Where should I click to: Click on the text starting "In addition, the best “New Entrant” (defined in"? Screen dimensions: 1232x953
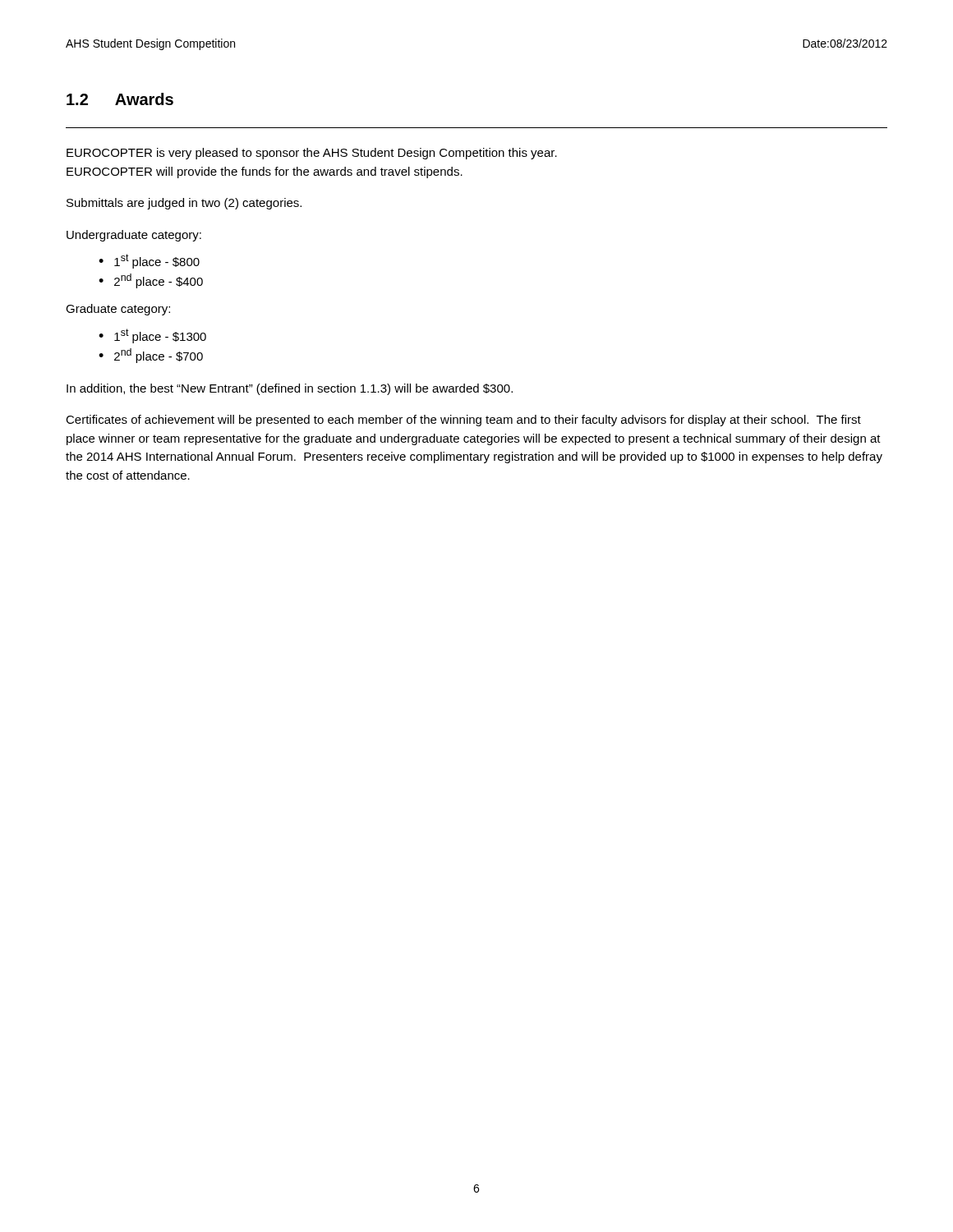(x=290, y=388)
